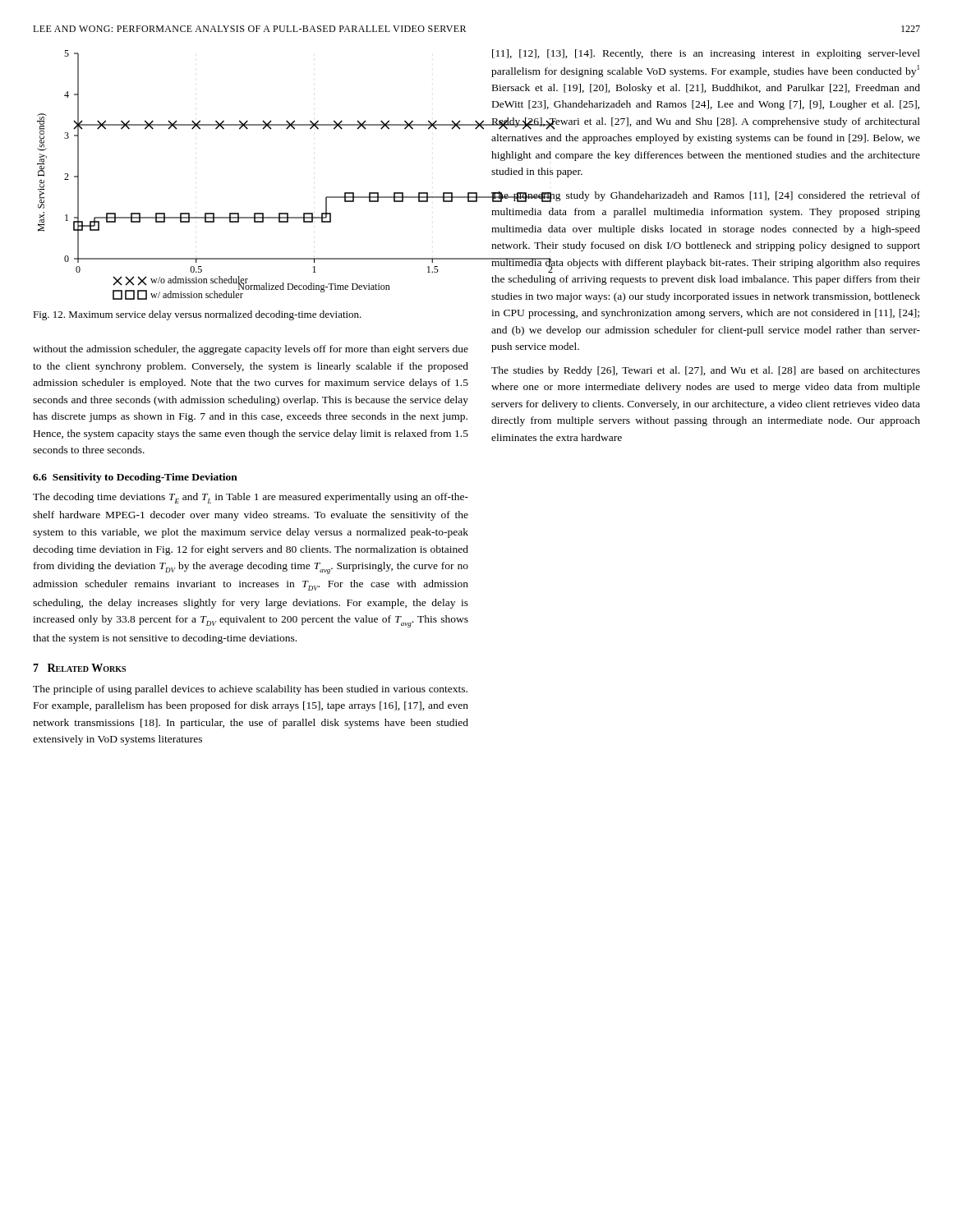Click on the region starting "The decoding time deviations TE"
The image size is (953, 1232).
coord(251,567)
